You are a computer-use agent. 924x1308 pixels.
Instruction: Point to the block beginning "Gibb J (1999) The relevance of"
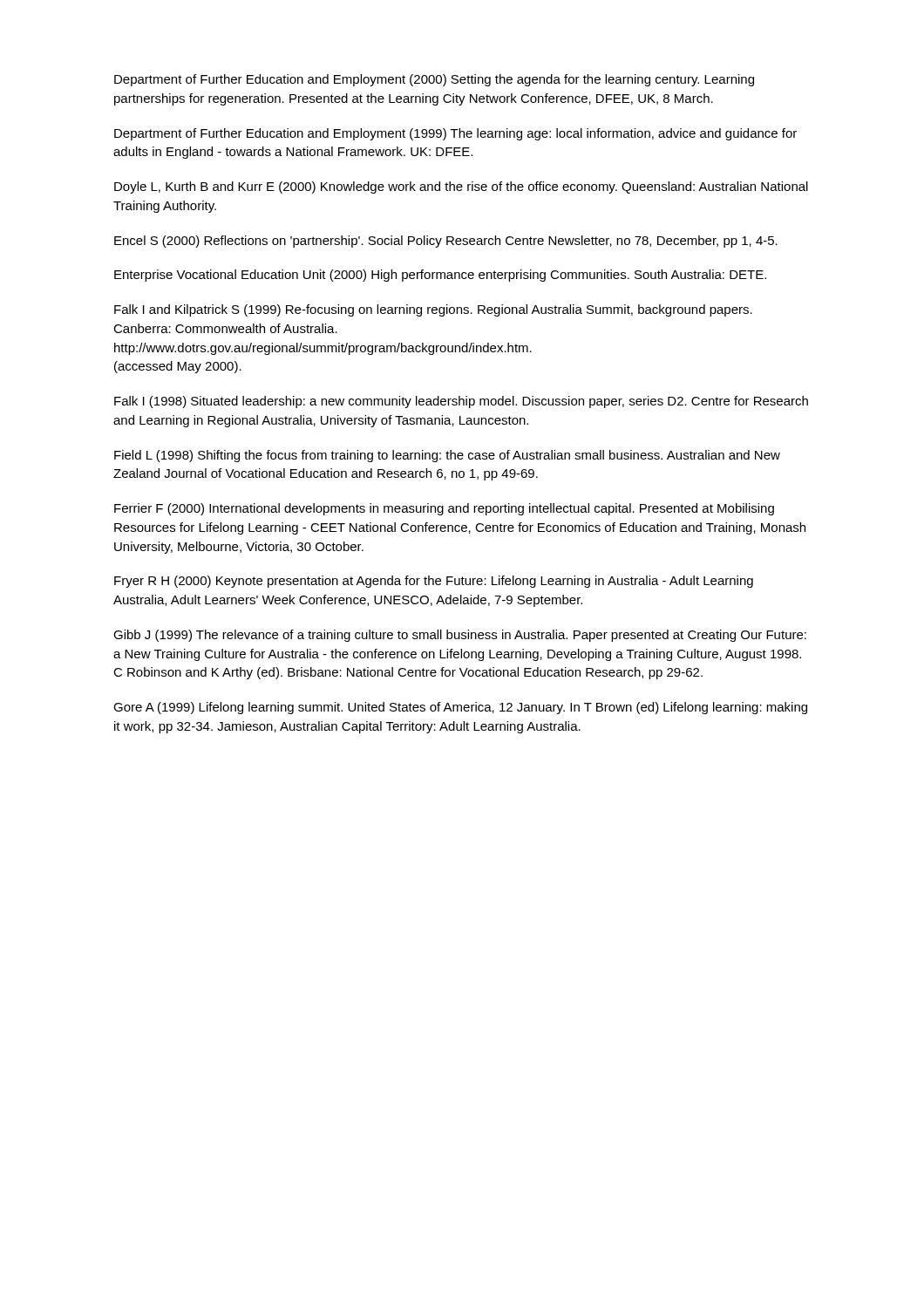[x=460, y=653]
